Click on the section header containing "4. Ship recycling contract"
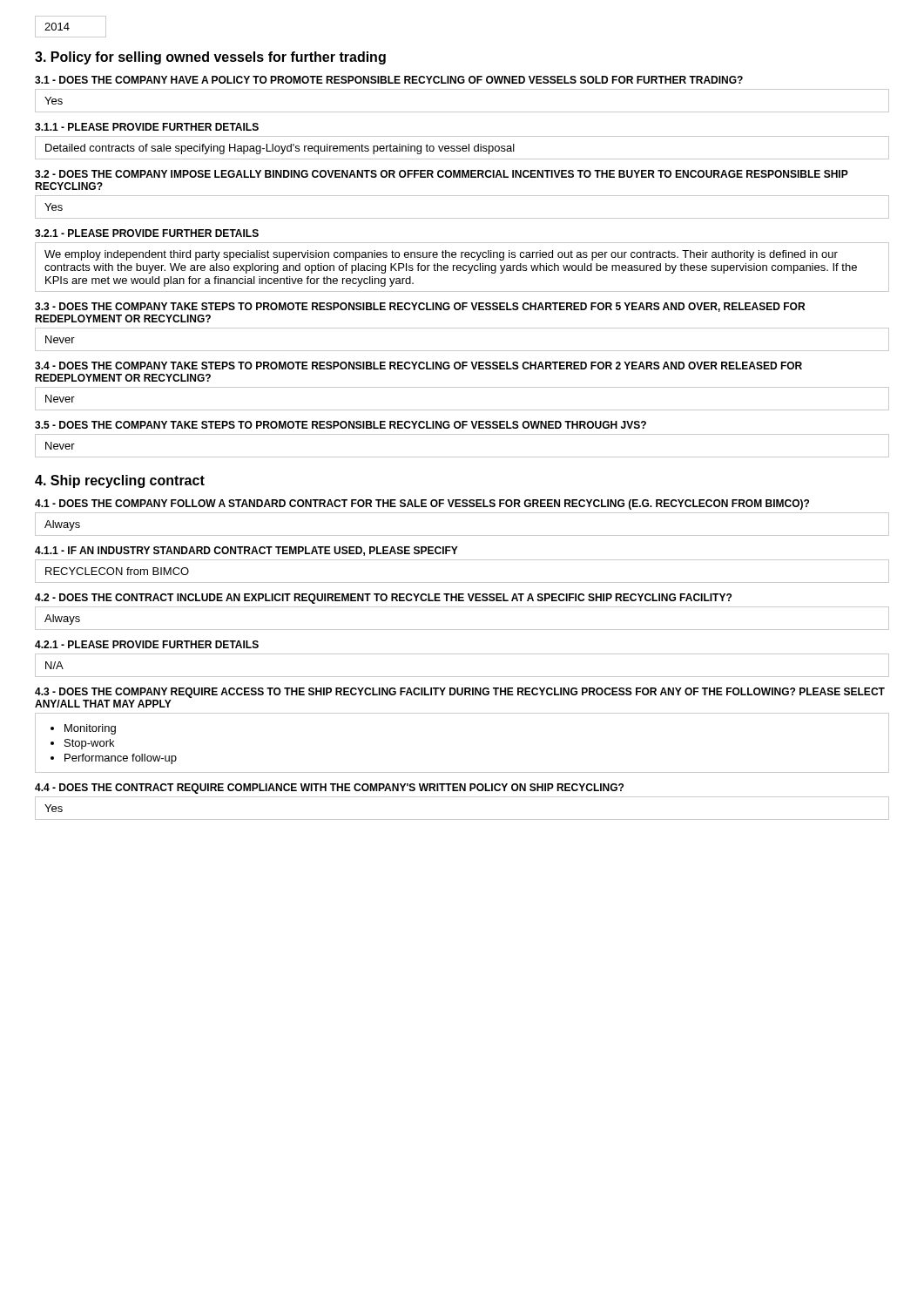The width and height of the screenshot is (924, 1307). [120, 481]
